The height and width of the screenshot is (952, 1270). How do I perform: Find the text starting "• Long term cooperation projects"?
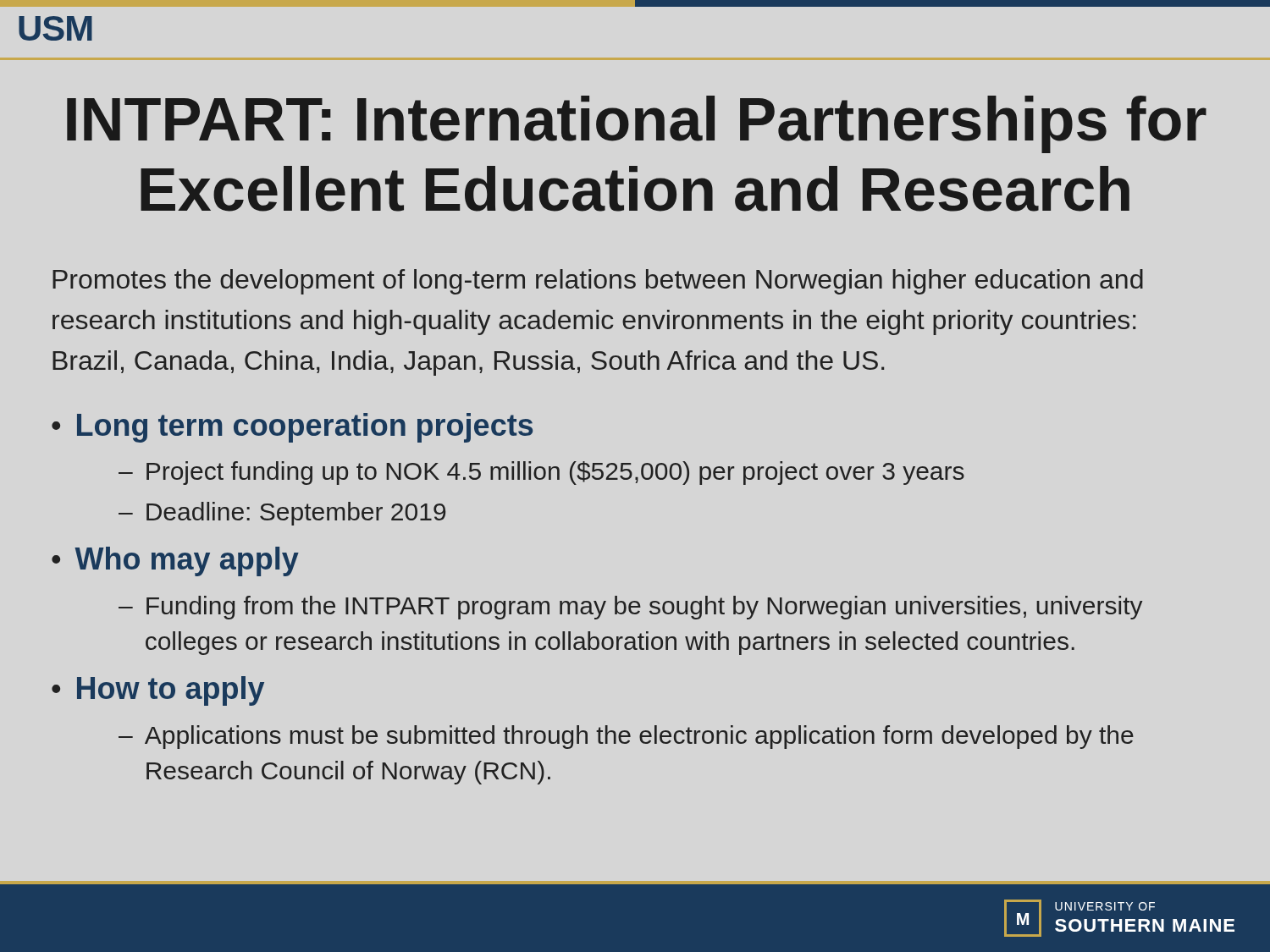292,426
